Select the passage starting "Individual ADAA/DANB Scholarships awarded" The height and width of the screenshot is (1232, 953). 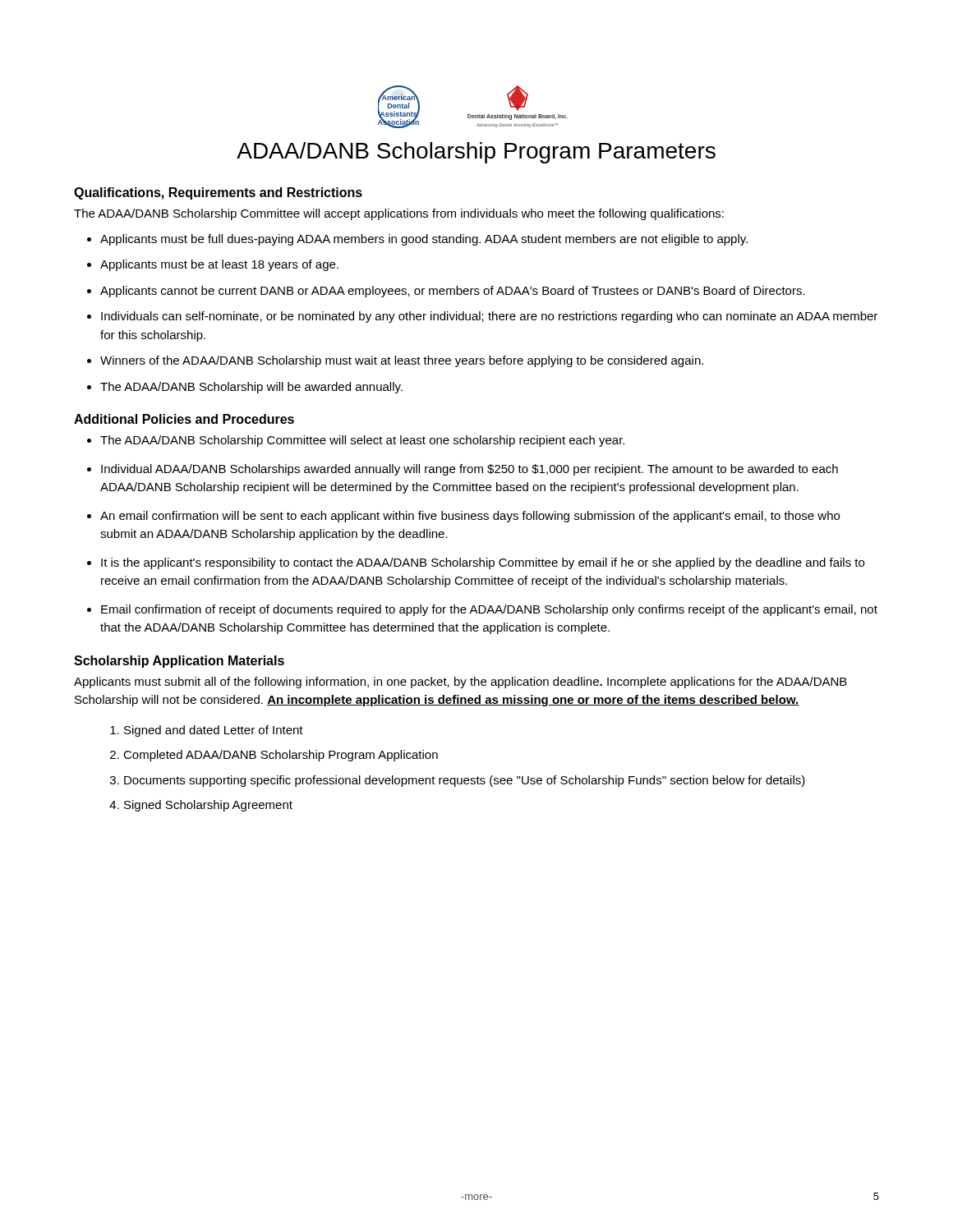[x=469, y=477]
